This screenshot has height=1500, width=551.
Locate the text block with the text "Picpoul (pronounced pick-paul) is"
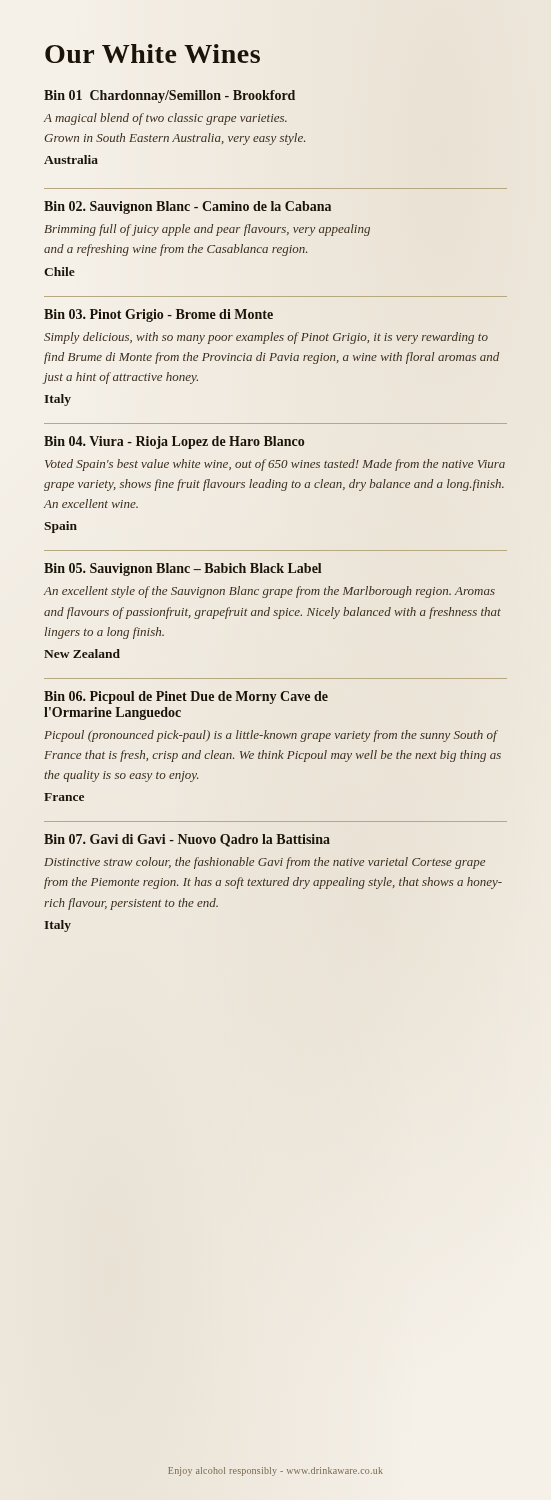[x=276, y=755]
